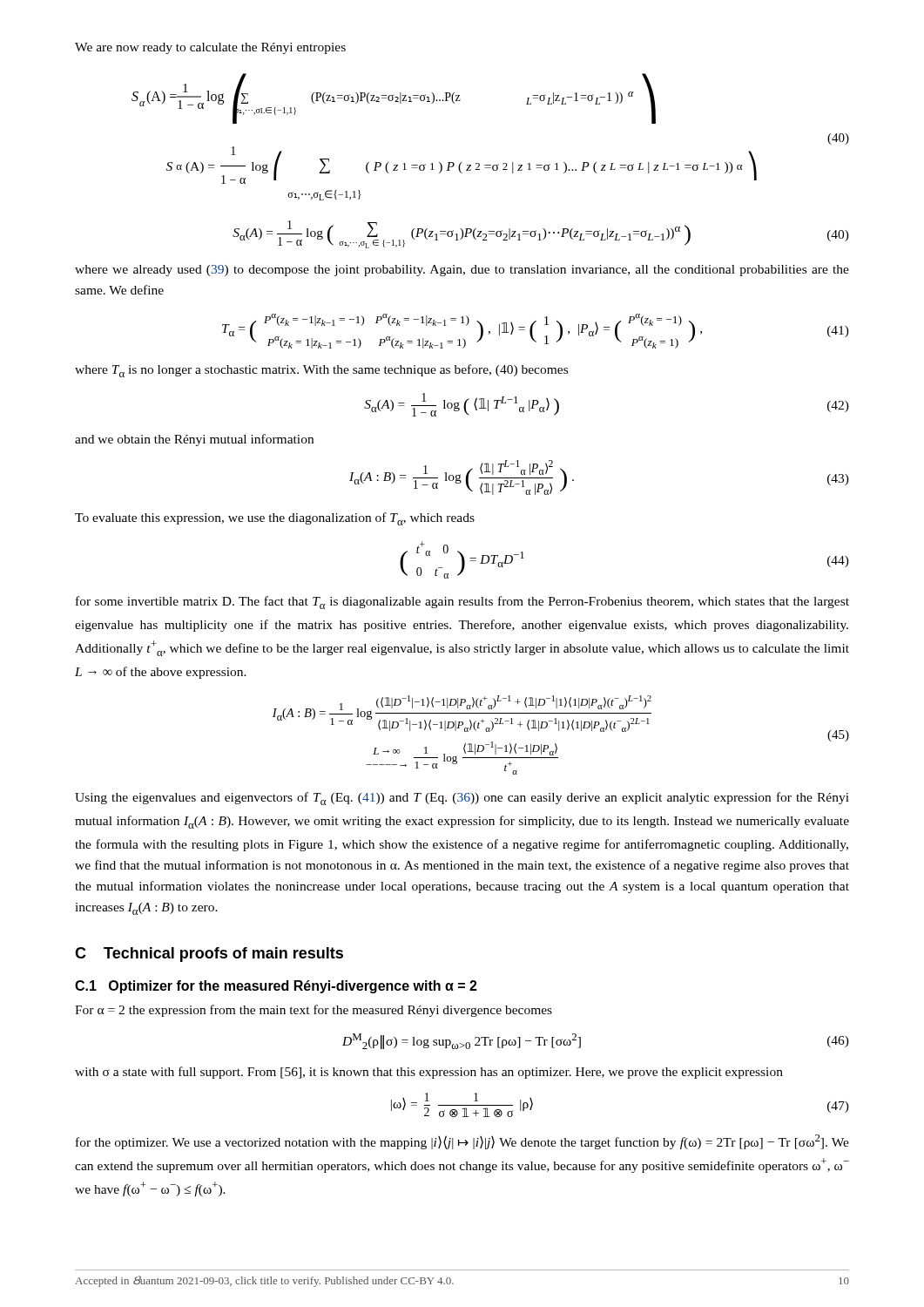The height and width of the screenshot is (1307, 924).
Task: Point to the element starting "with σ a state with full support. From"
Action: 429,1071
